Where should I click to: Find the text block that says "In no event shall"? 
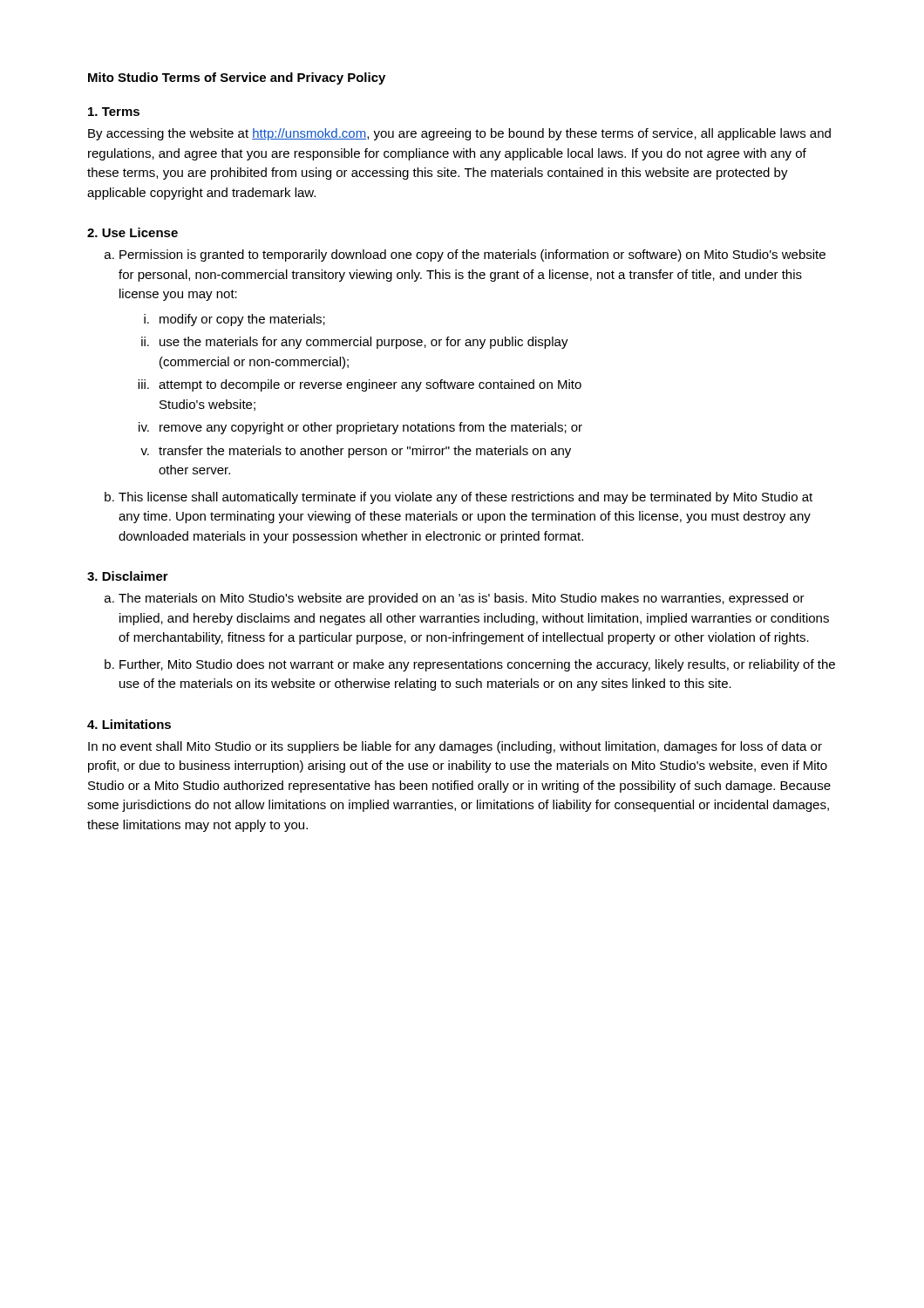pos(459,785)
